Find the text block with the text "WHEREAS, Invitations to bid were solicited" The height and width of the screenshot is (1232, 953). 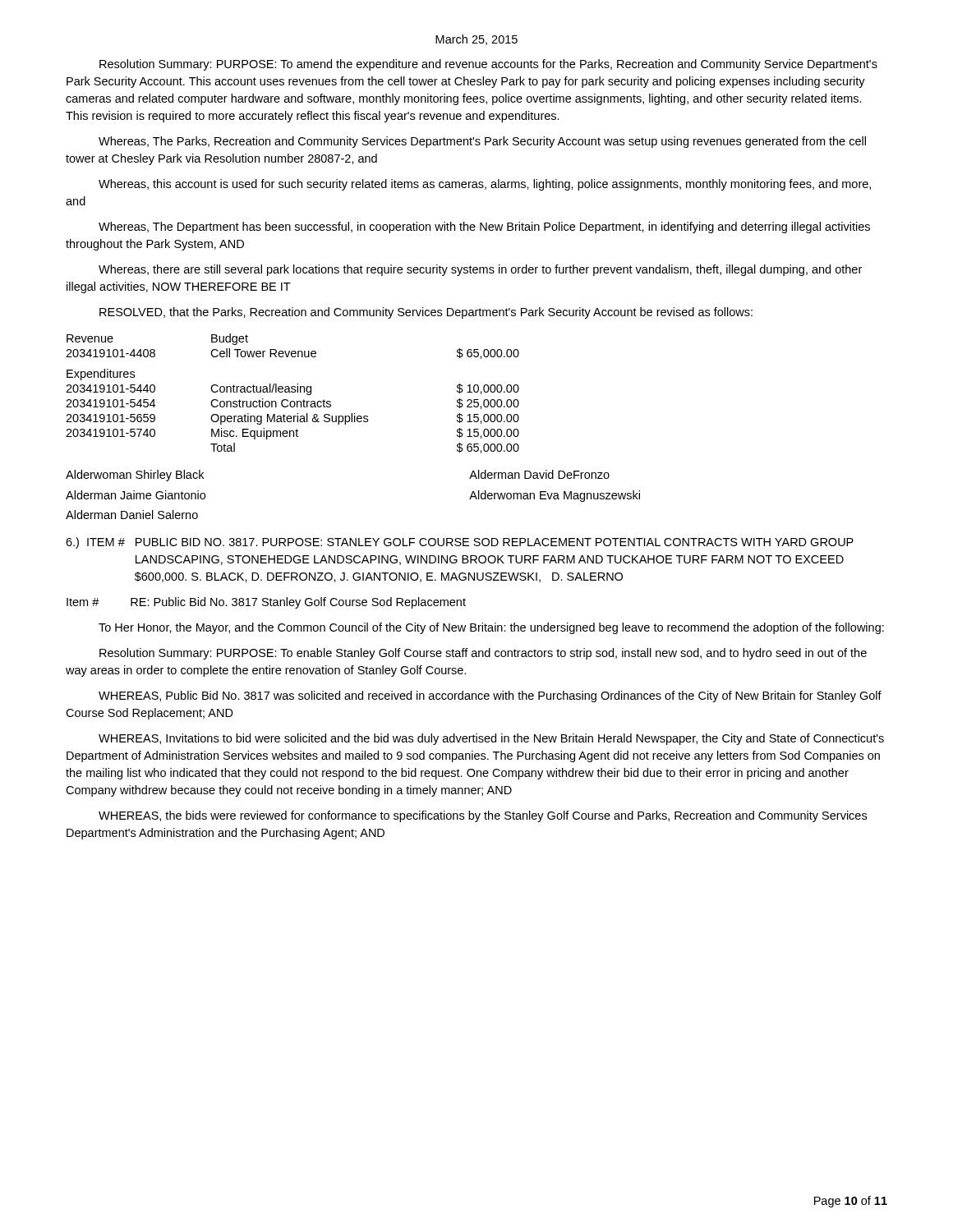click(475, 765)
